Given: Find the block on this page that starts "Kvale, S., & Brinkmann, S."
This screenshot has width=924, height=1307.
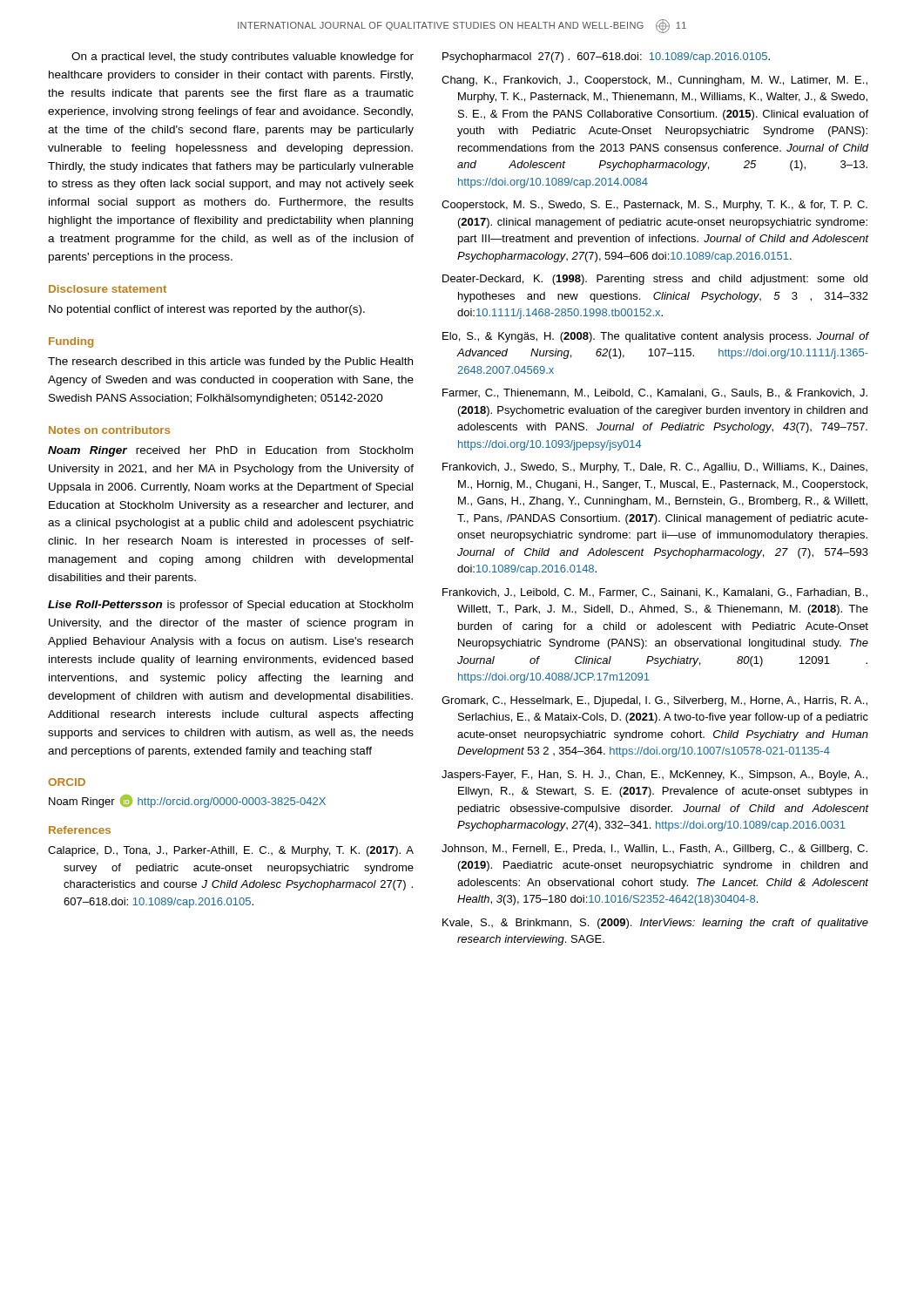Looking at the screenshot, I should point(655,931).
